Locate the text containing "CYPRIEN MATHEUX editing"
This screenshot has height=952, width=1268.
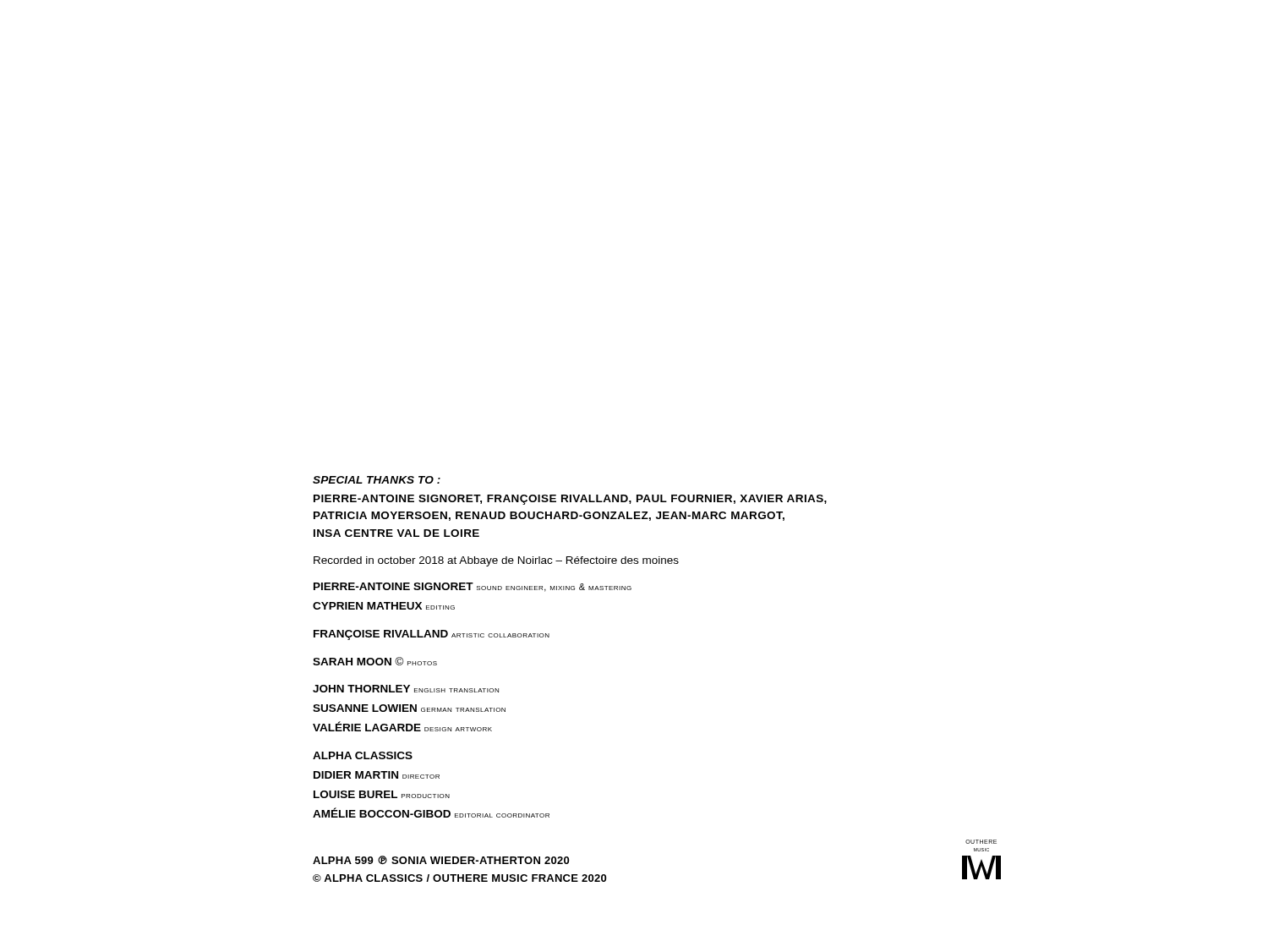384,606
